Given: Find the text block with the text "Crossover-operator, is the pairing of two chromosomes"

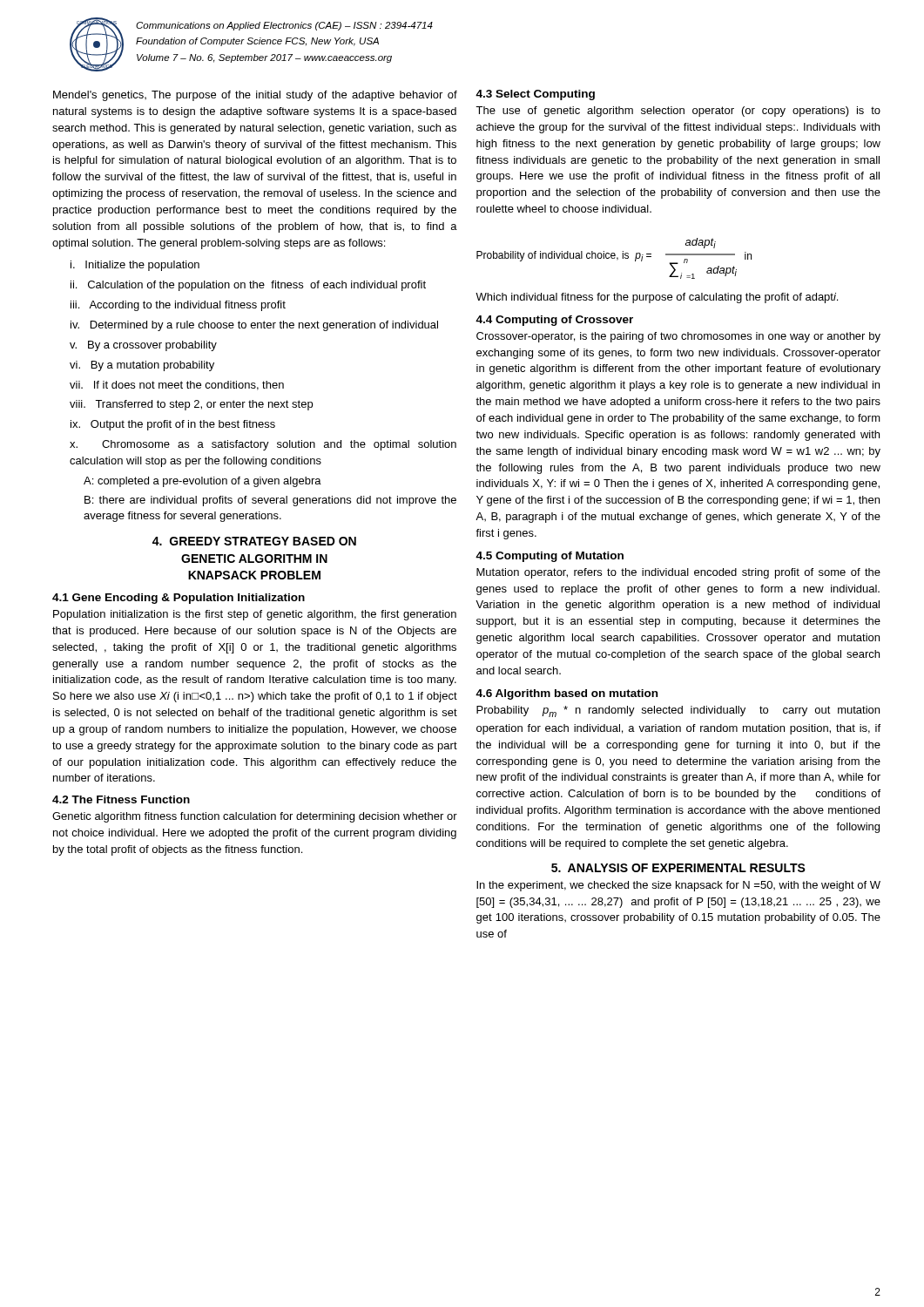Looking at the screenshot, I should (x=678, y=435).
